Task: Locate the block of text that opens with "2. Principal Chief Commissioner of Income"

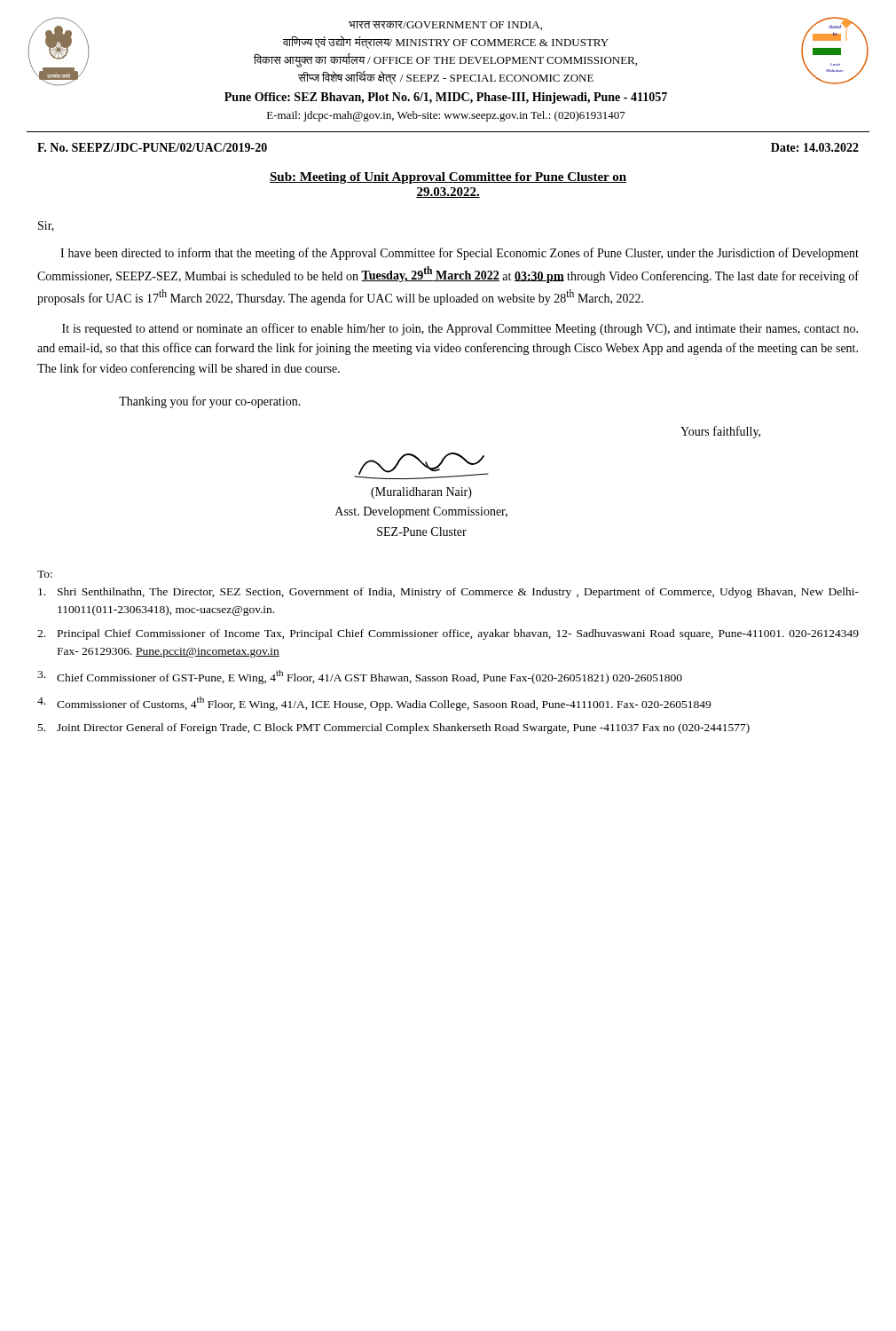Action: [448, 642]
